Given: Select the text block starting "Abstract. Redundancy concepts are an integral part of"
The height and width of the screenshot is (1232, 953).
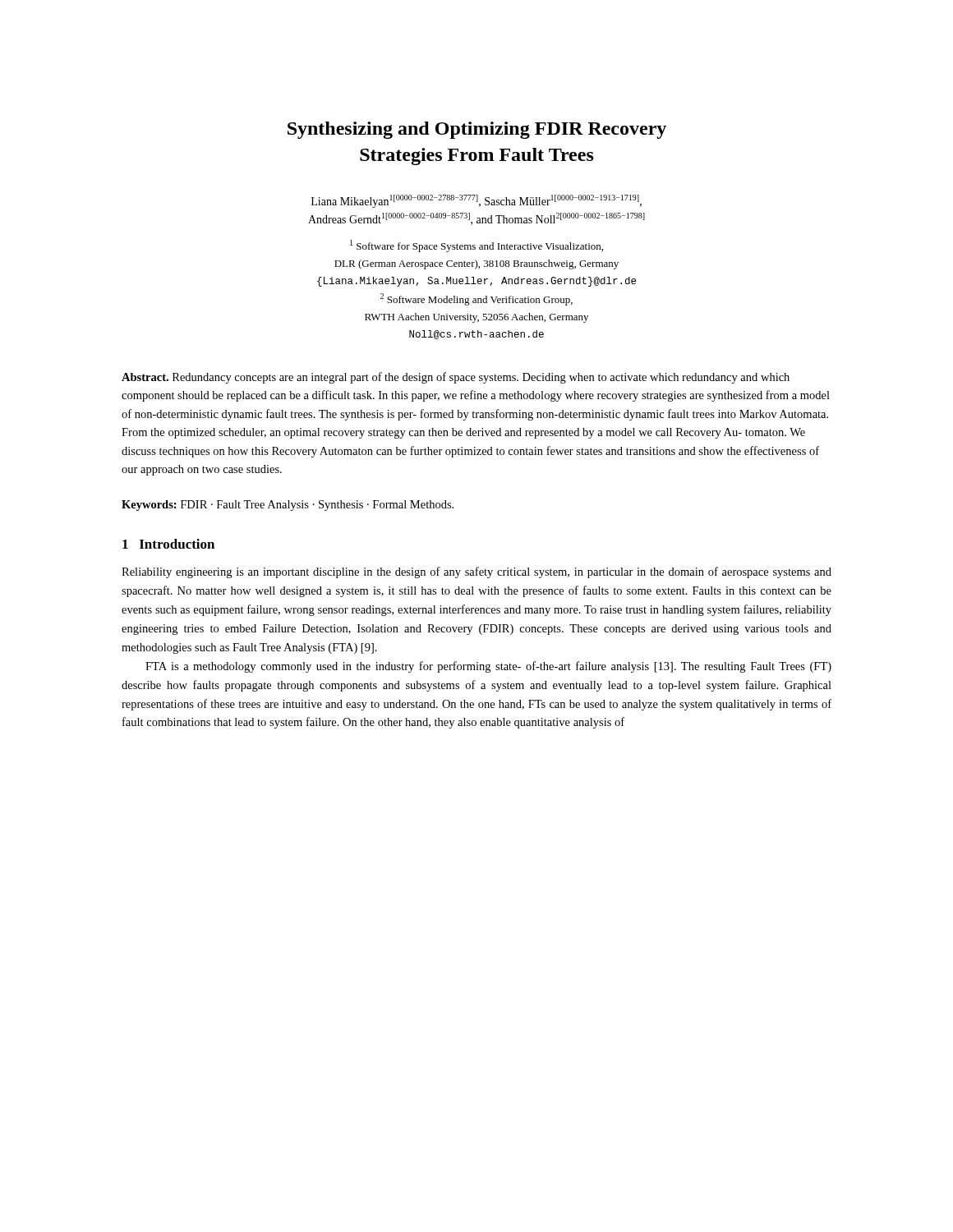Looking at the screenshot, I should (x=476, y=423).
